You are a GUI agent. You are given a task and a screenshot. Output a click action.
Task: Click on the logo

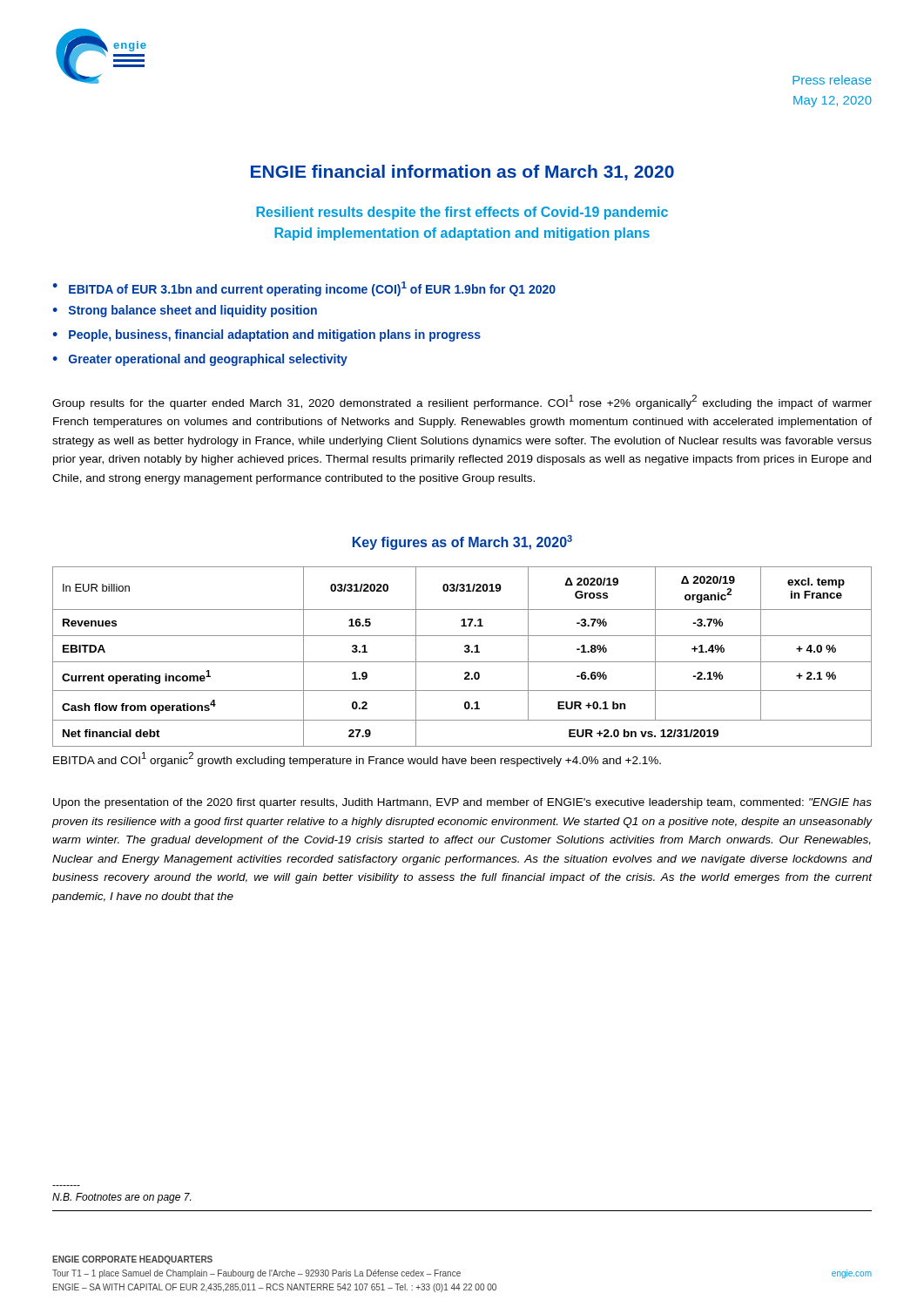pos(99,55)
